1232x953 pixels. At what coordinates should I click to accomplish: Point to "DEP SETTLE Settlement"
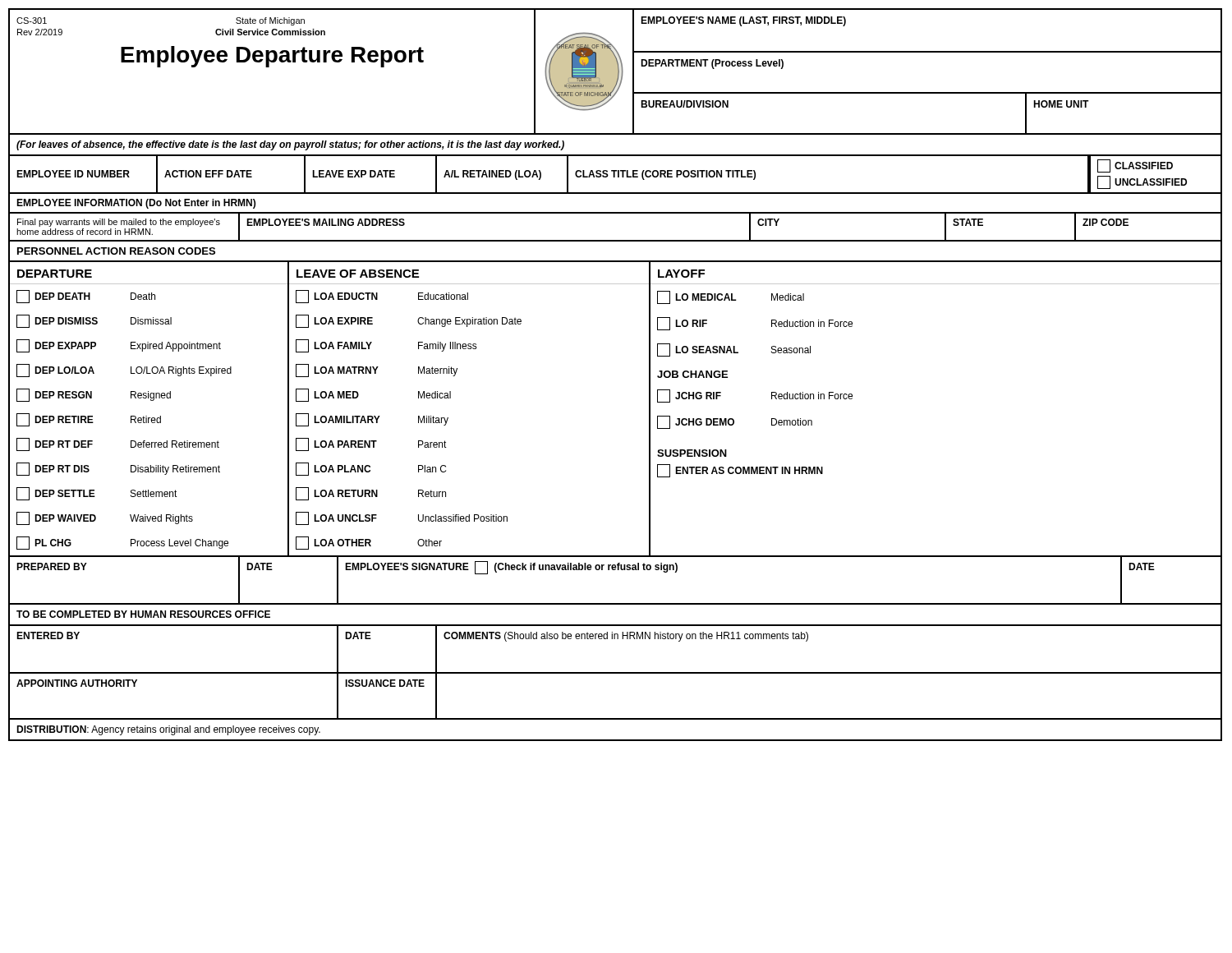[x=97, y=494]
